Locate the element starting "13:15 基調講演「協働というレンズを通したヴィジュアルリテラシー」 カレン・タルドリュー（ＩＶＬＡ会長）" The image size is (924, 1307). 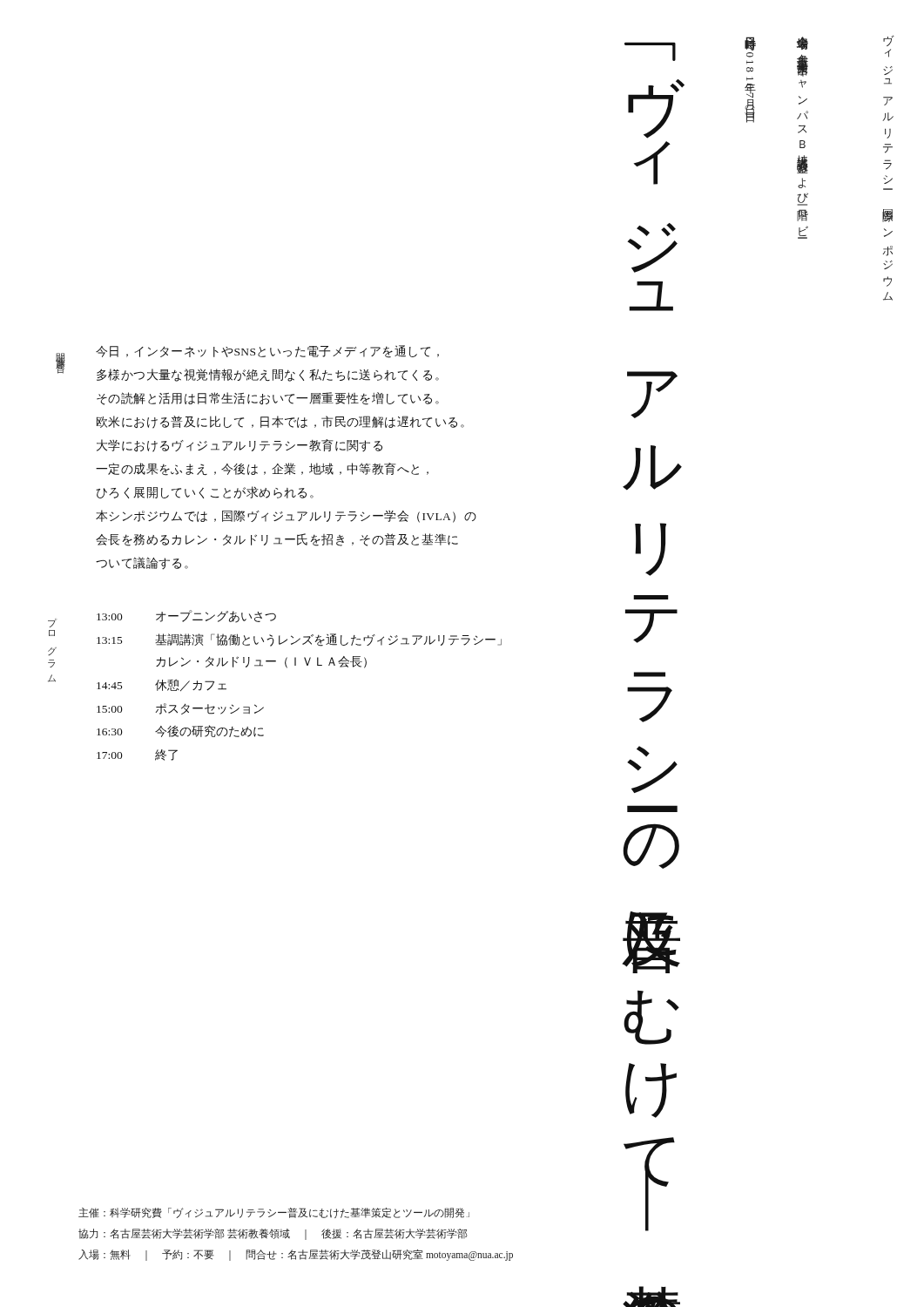pos(340,651)
